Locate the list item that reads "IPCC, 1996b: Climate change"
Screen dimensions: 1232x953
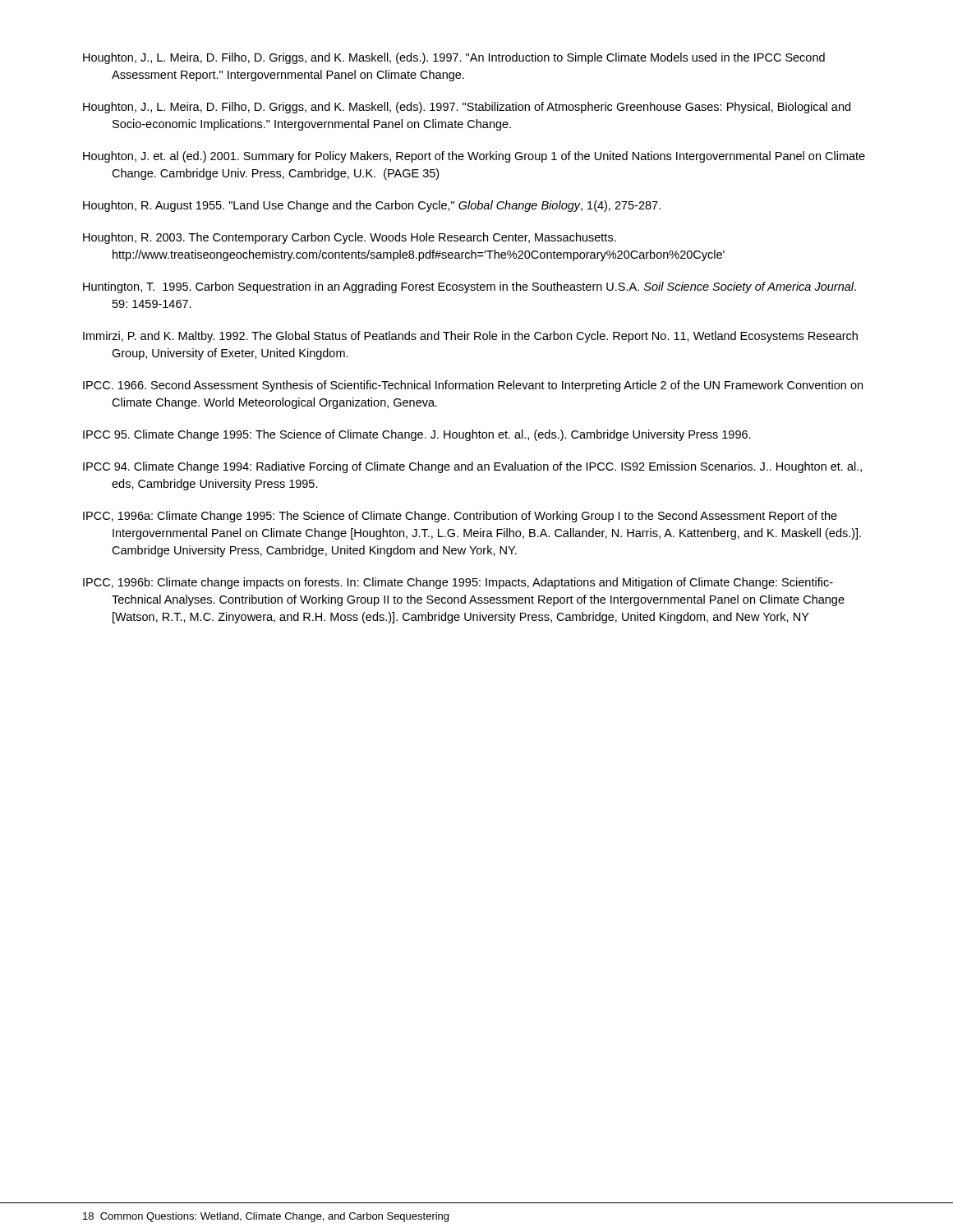463,600
